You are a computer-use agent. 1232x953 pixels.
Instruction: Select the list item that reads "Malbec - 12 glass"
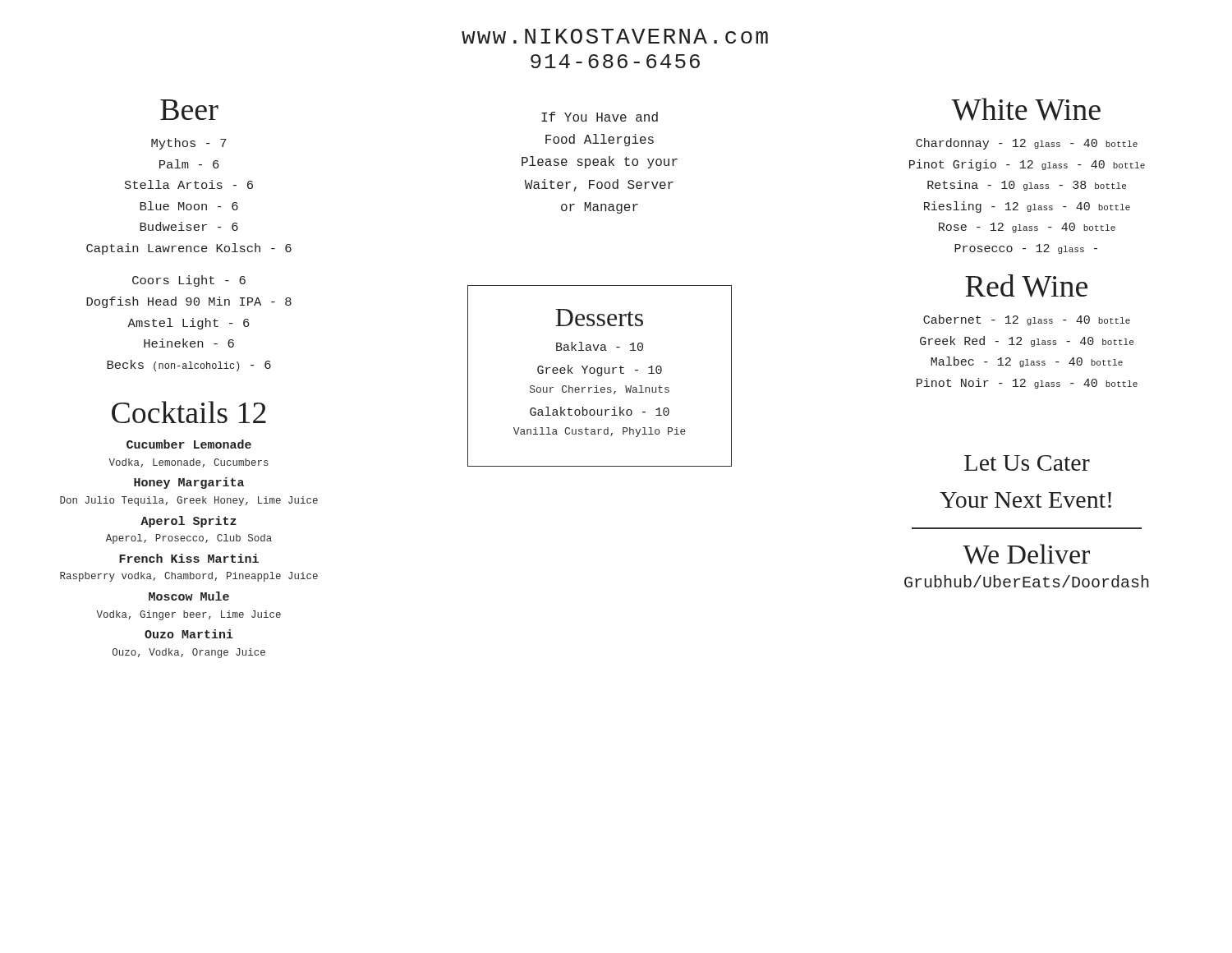tap(1027, 363)
